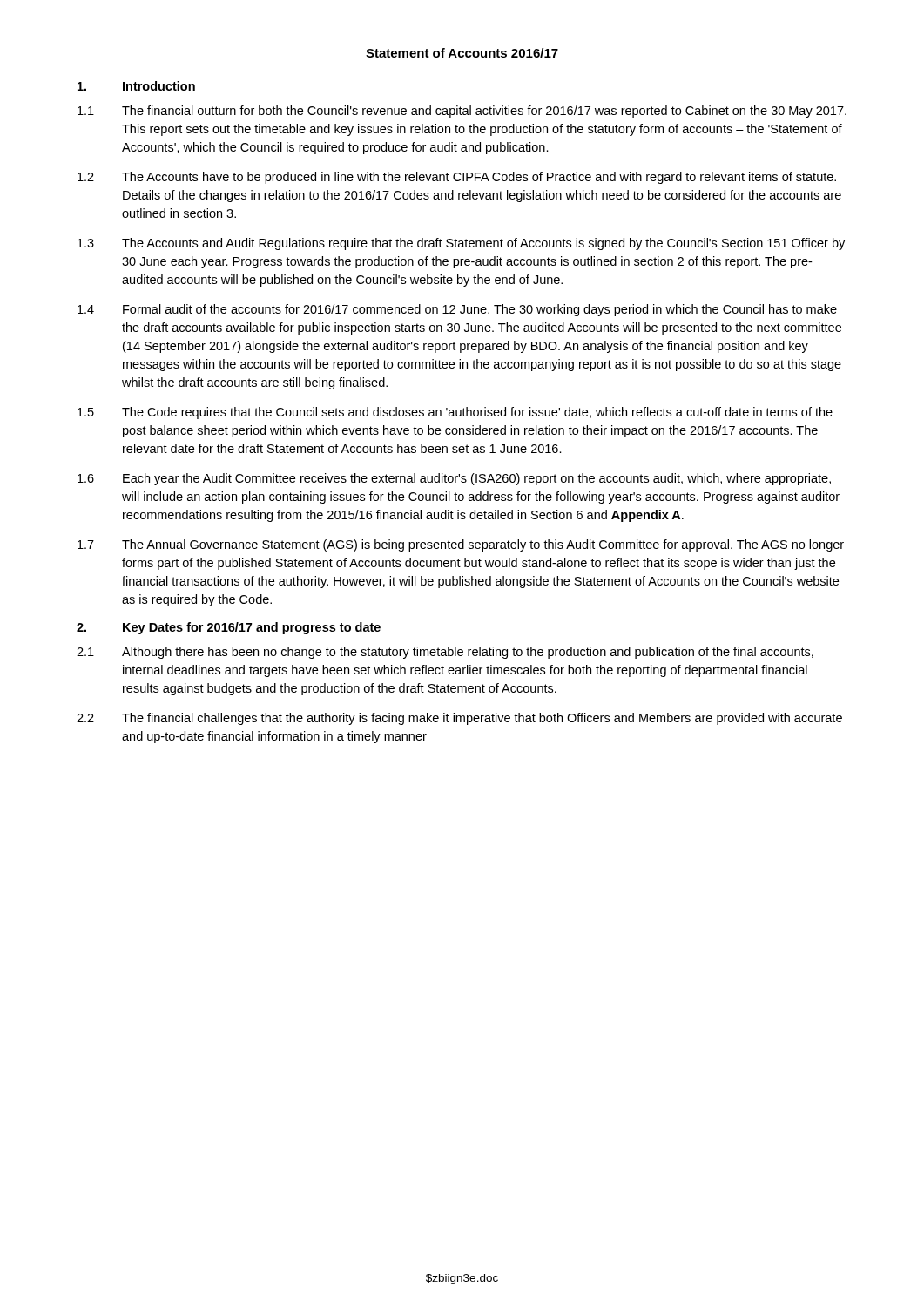Viewport: 924px width, 1307px height.
Task: Find the text block containing "1 The financial outturn for both the Council's"
Action: (462, 129)
